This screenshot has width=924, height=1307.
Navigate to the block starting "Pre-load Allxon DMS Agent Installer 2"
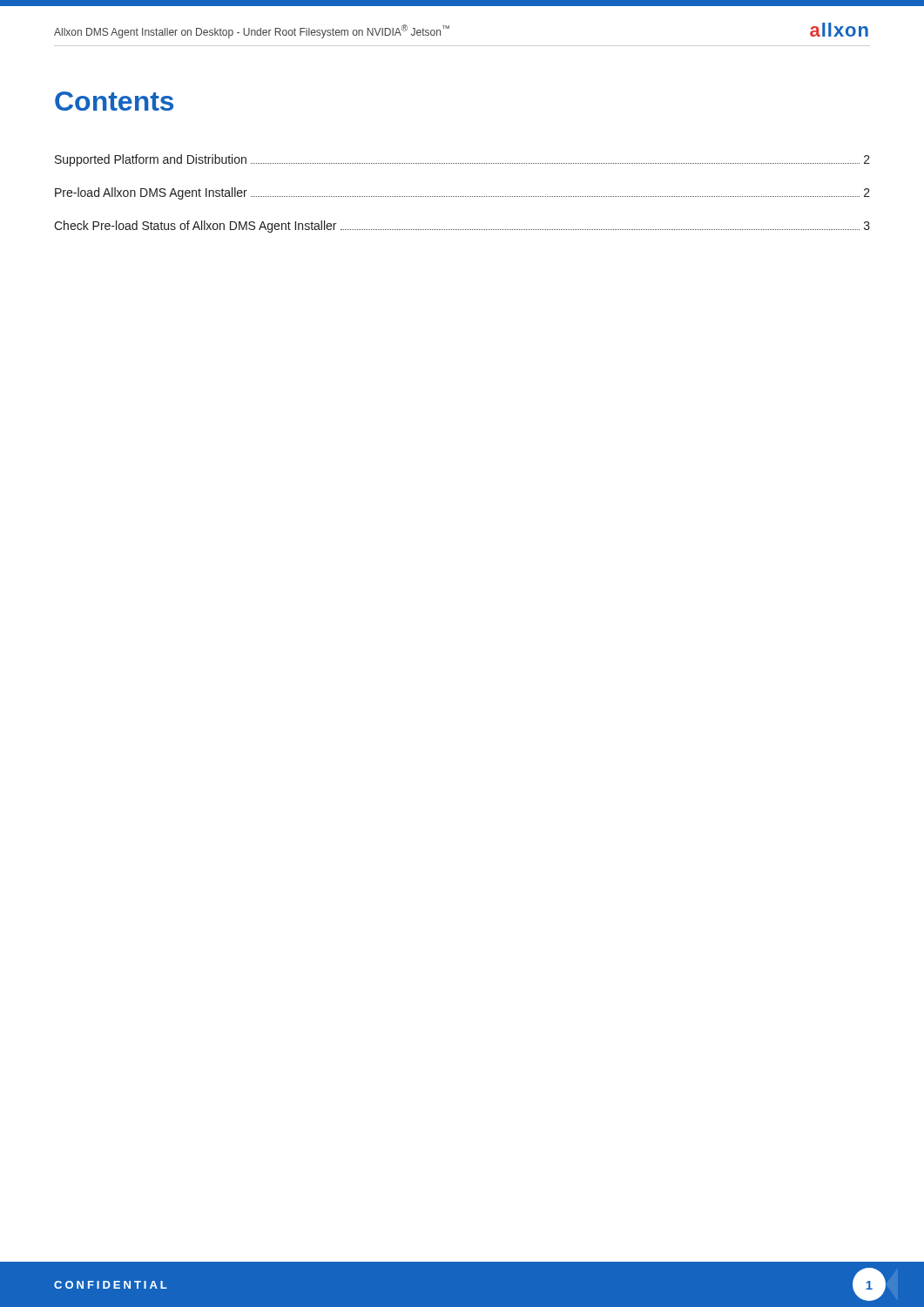(462, 193)
